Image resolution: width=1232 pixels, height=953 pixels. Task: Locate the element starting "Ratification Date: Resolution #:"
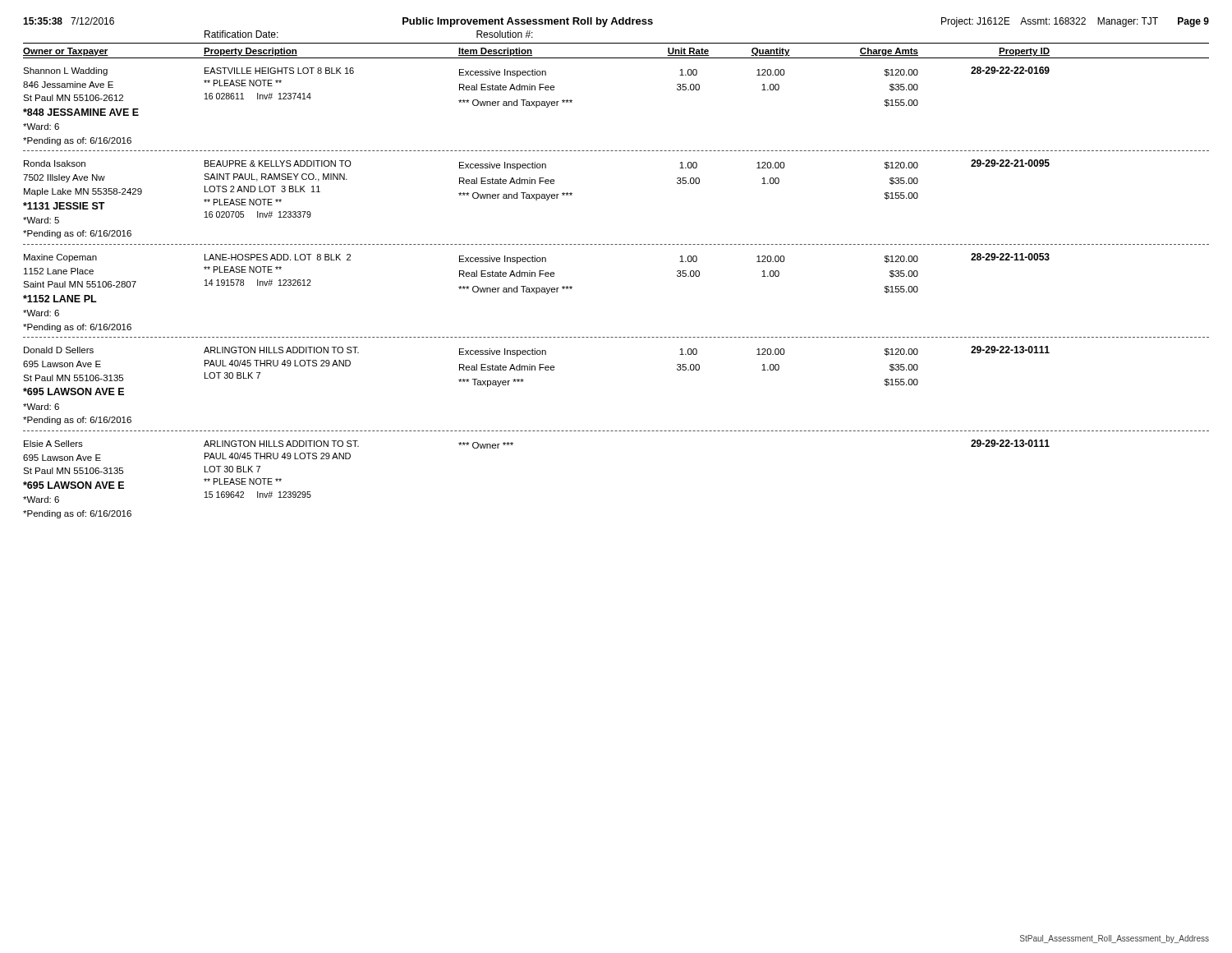point(369,34)
